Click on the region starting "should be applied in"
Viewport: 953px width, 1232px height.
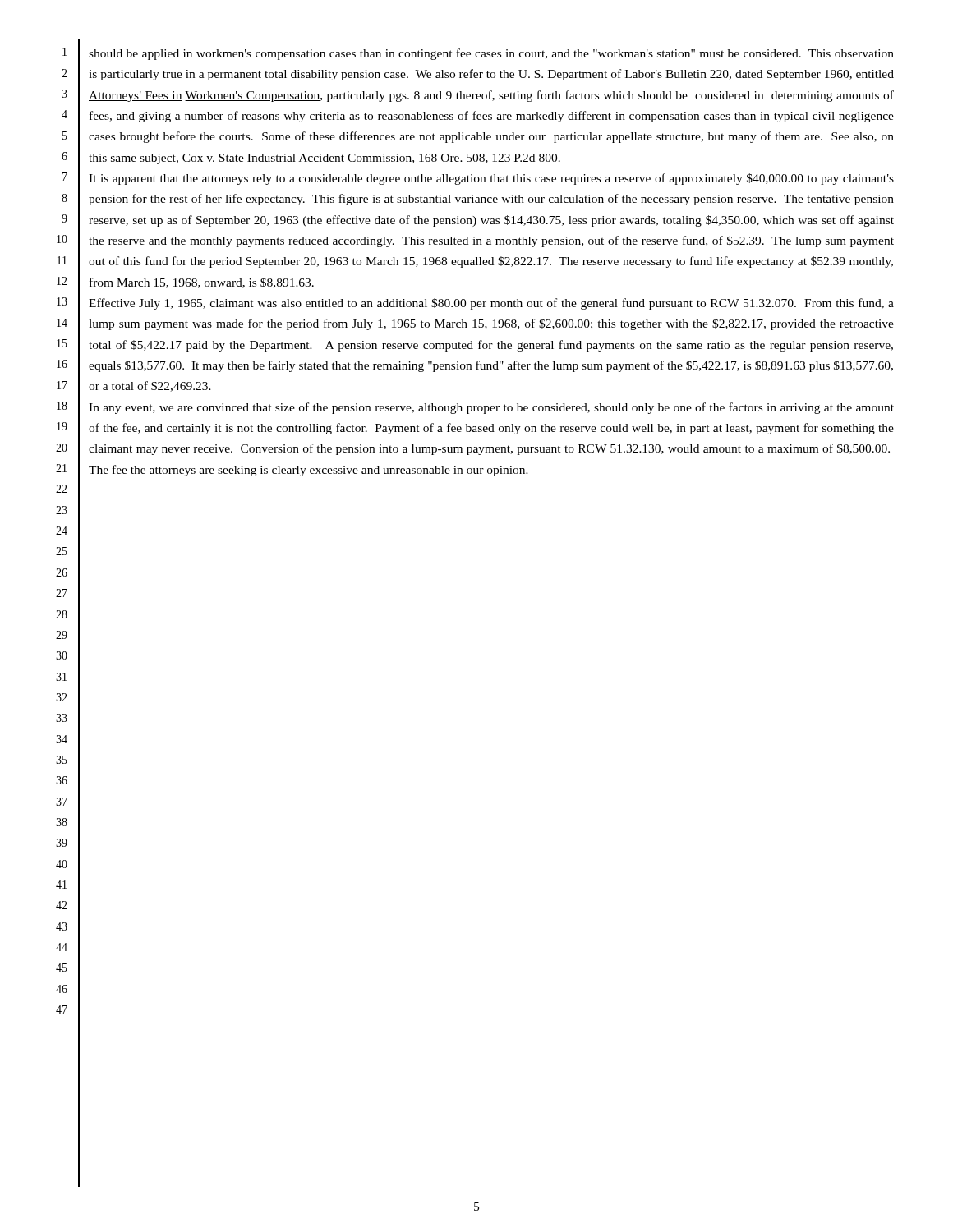coord(491,105)
